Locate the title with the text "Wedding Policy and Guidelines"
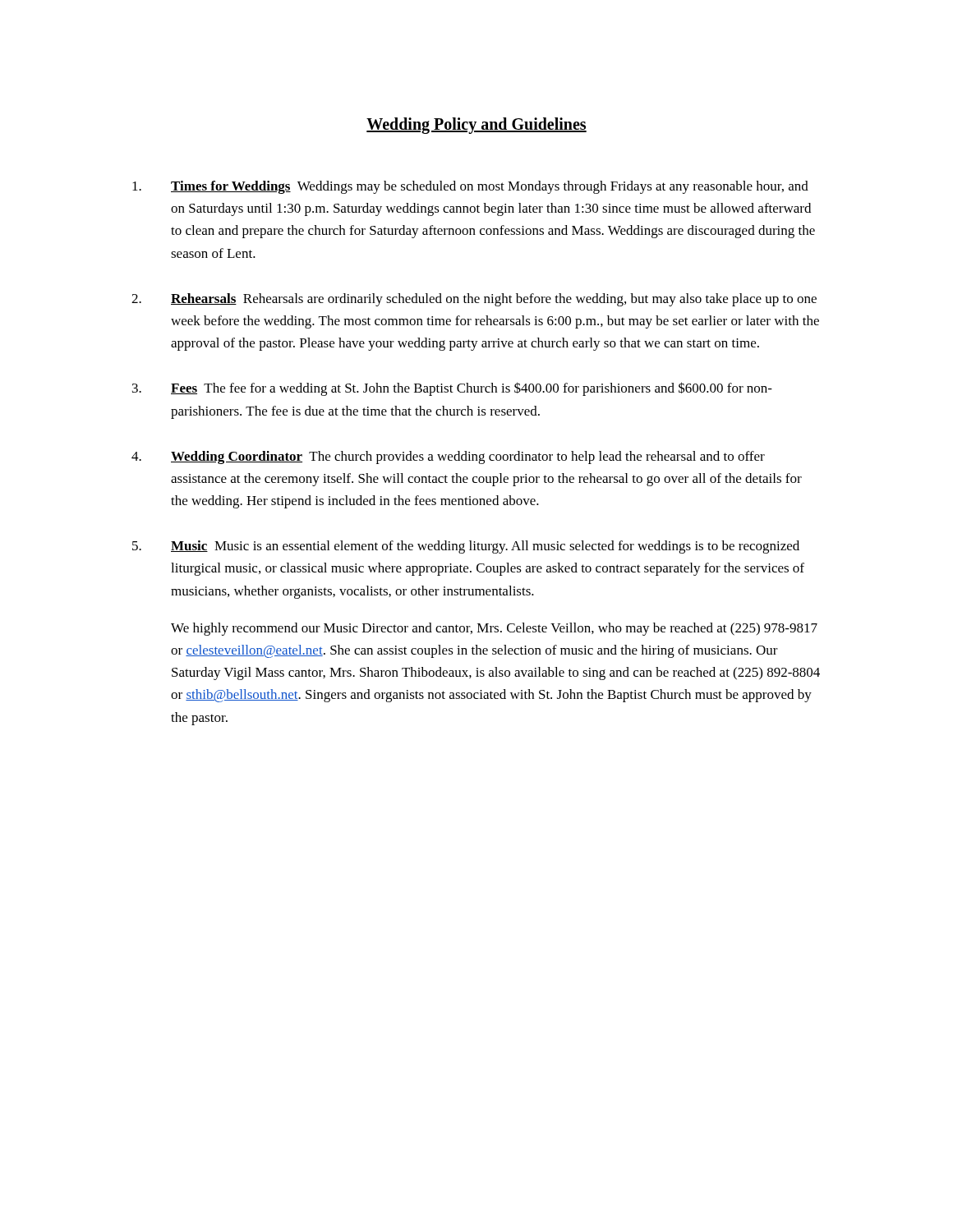This screenshot has width=953, height=1232. (x=476, y=124)
